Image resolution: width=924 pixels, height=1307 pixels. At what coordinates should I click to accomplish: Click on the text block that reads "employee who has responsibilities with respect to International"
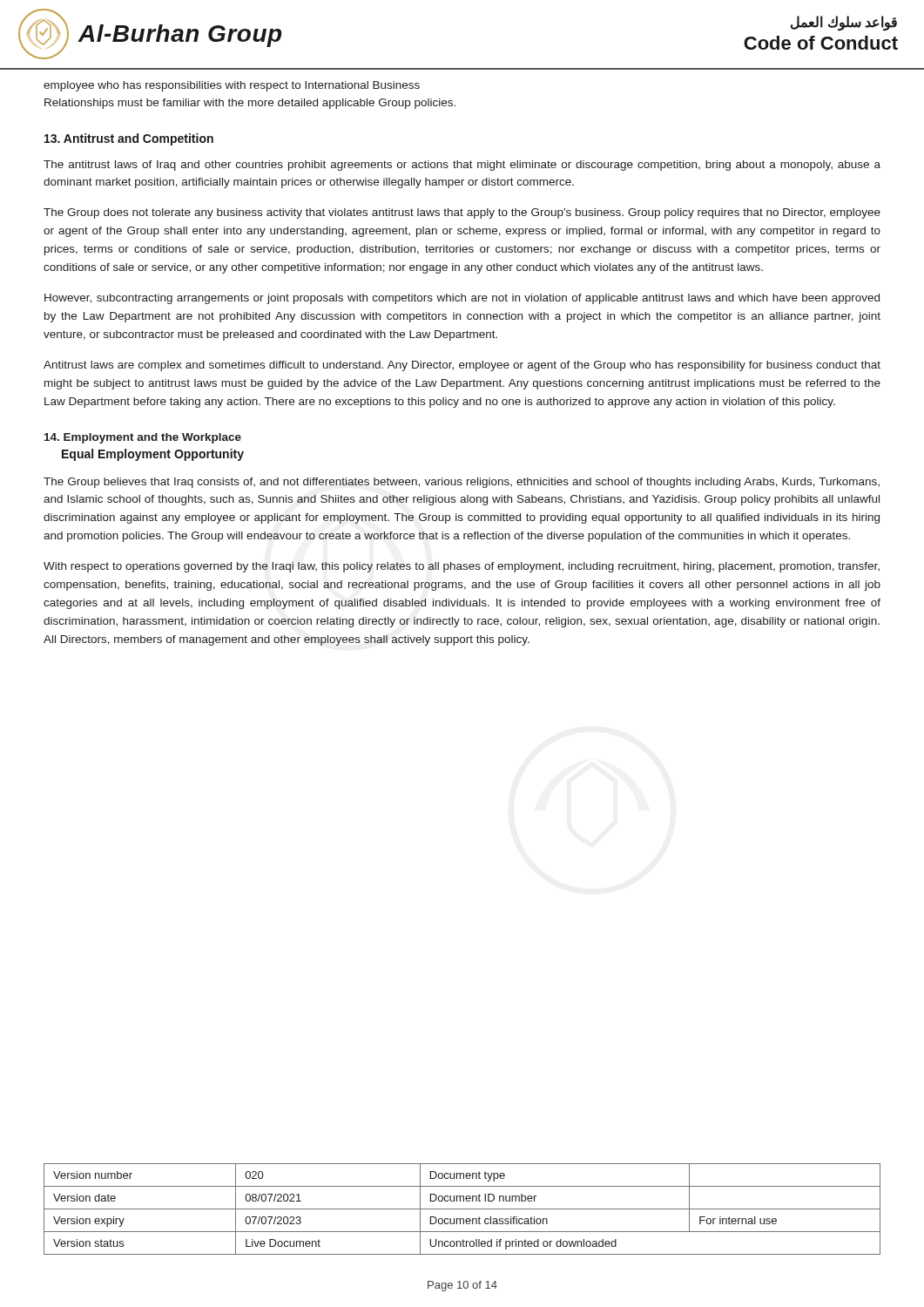click(x=250, y=94)
